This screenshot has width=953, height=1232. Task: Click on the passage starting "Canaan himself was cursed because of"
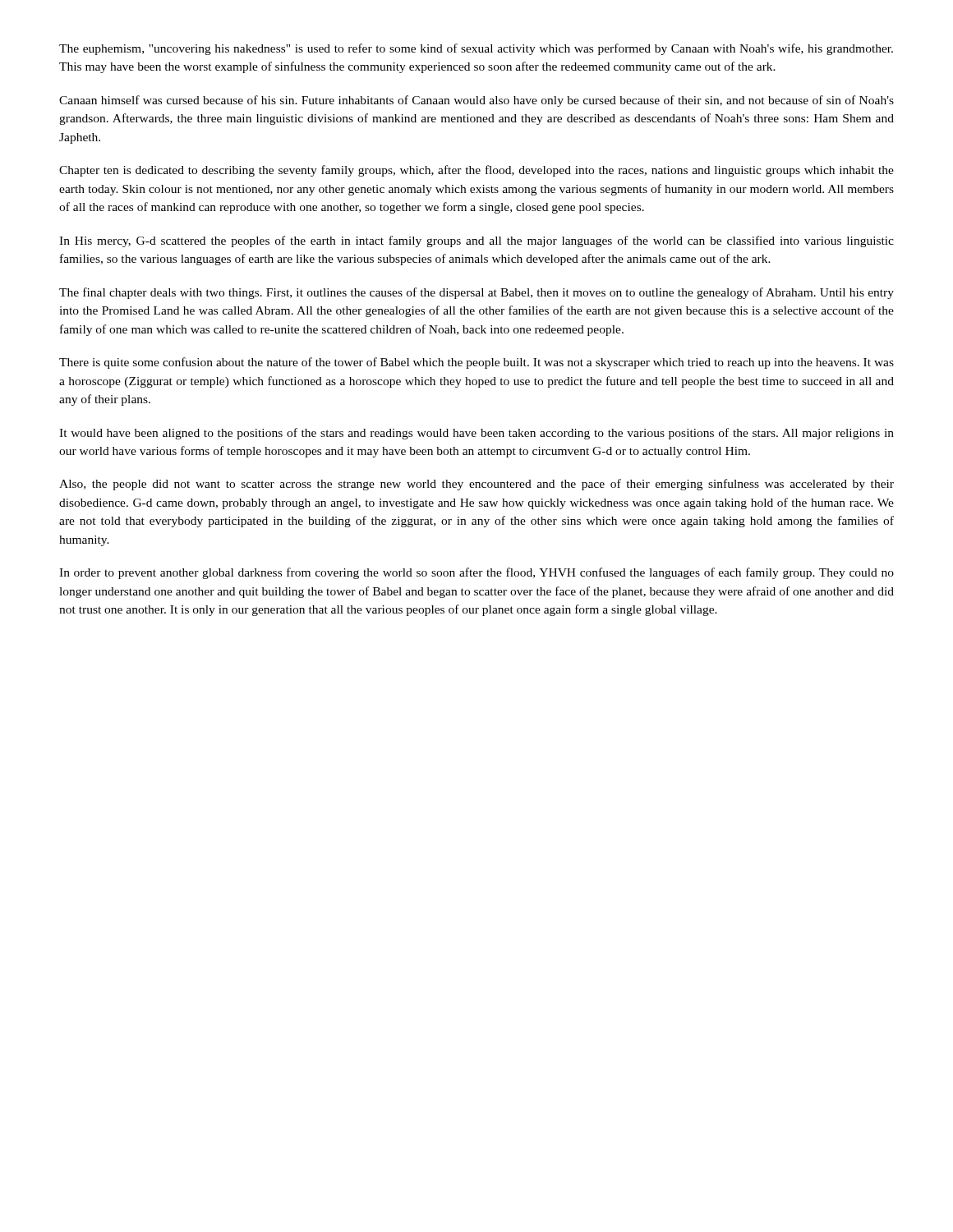pos(476,118)
